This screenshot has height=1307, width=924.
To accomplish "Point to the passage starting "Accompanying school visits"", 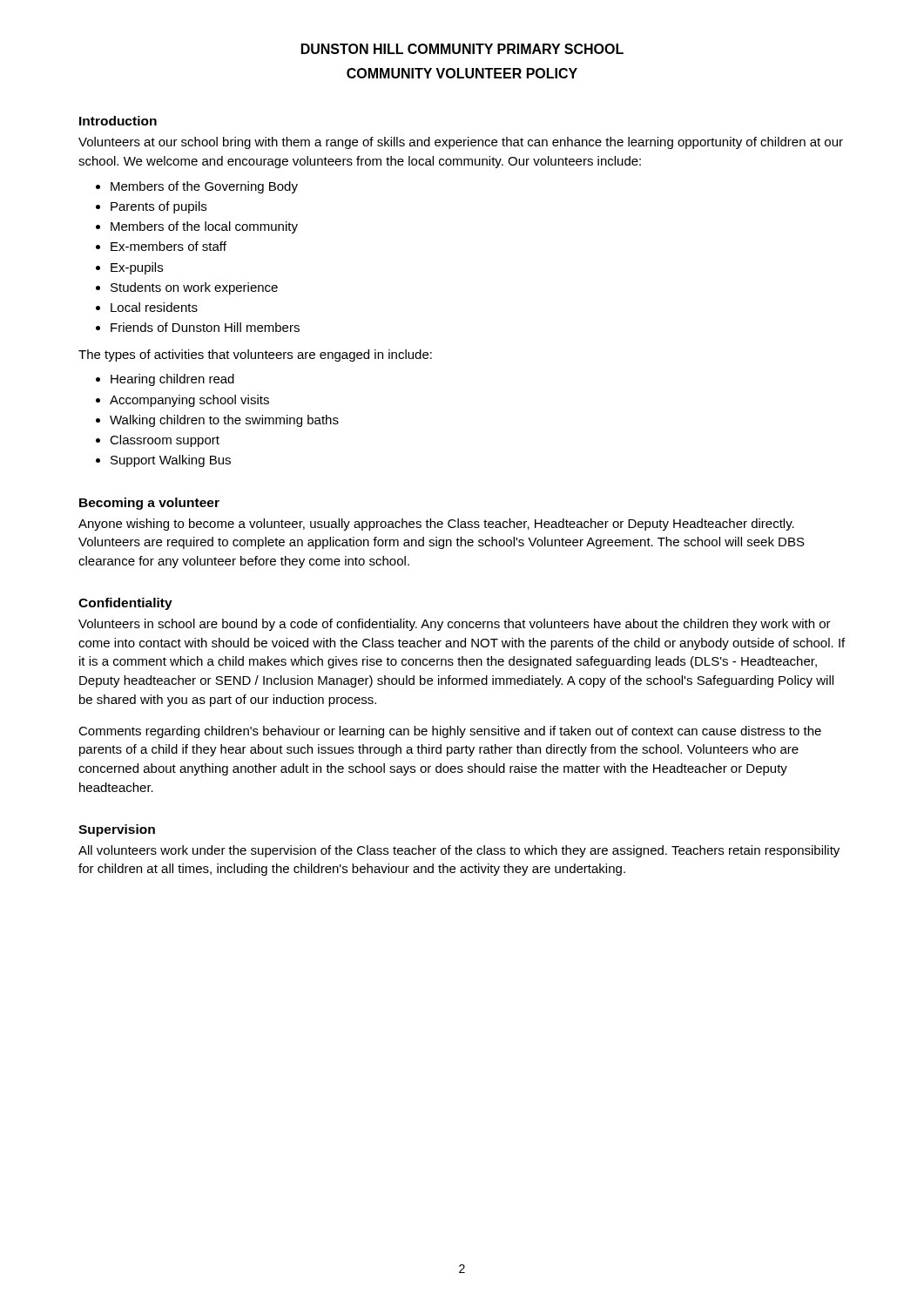I will click(x=190, y=399).
